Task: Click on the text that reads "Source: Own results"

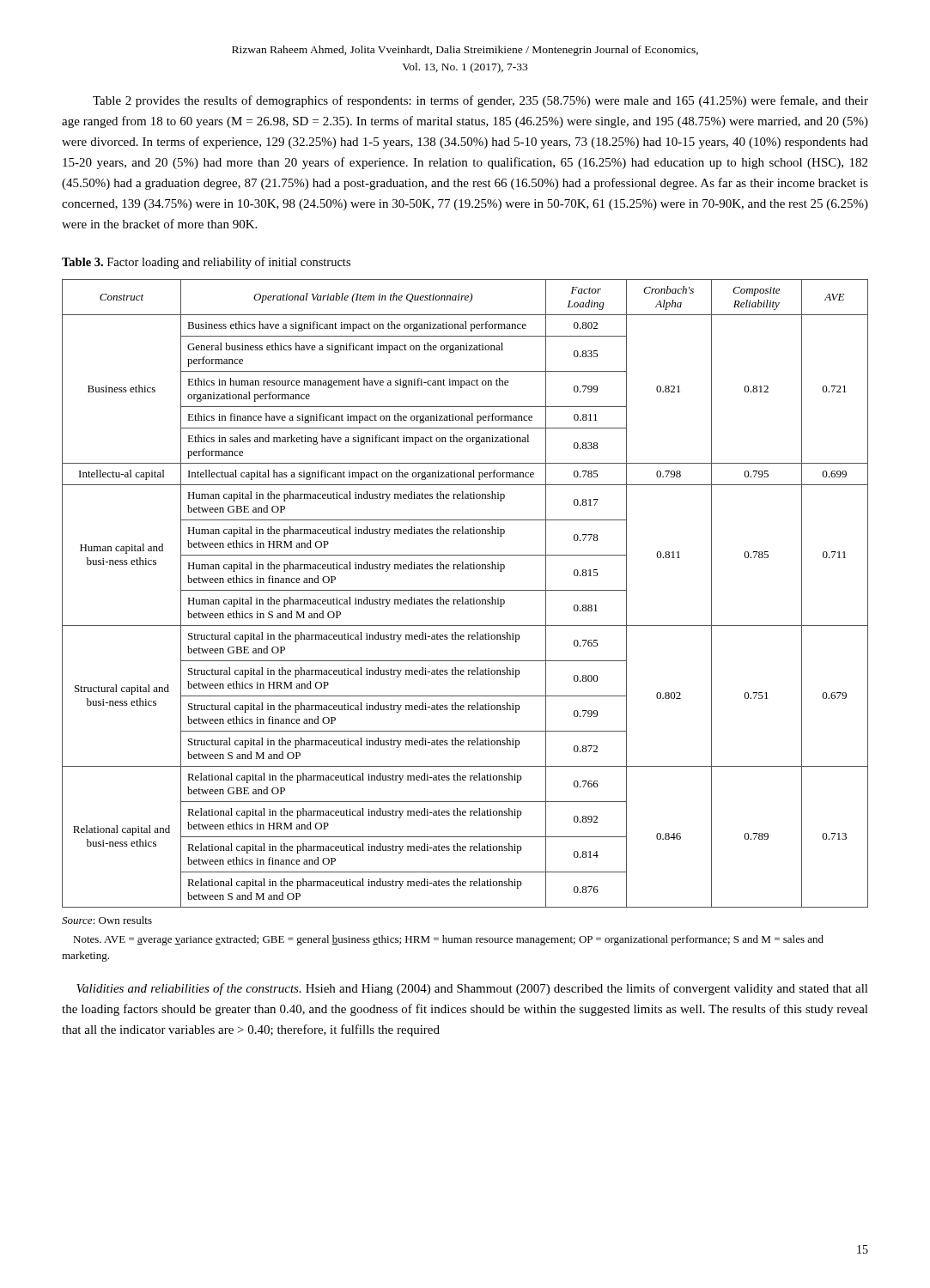Action: click(107, 920)
